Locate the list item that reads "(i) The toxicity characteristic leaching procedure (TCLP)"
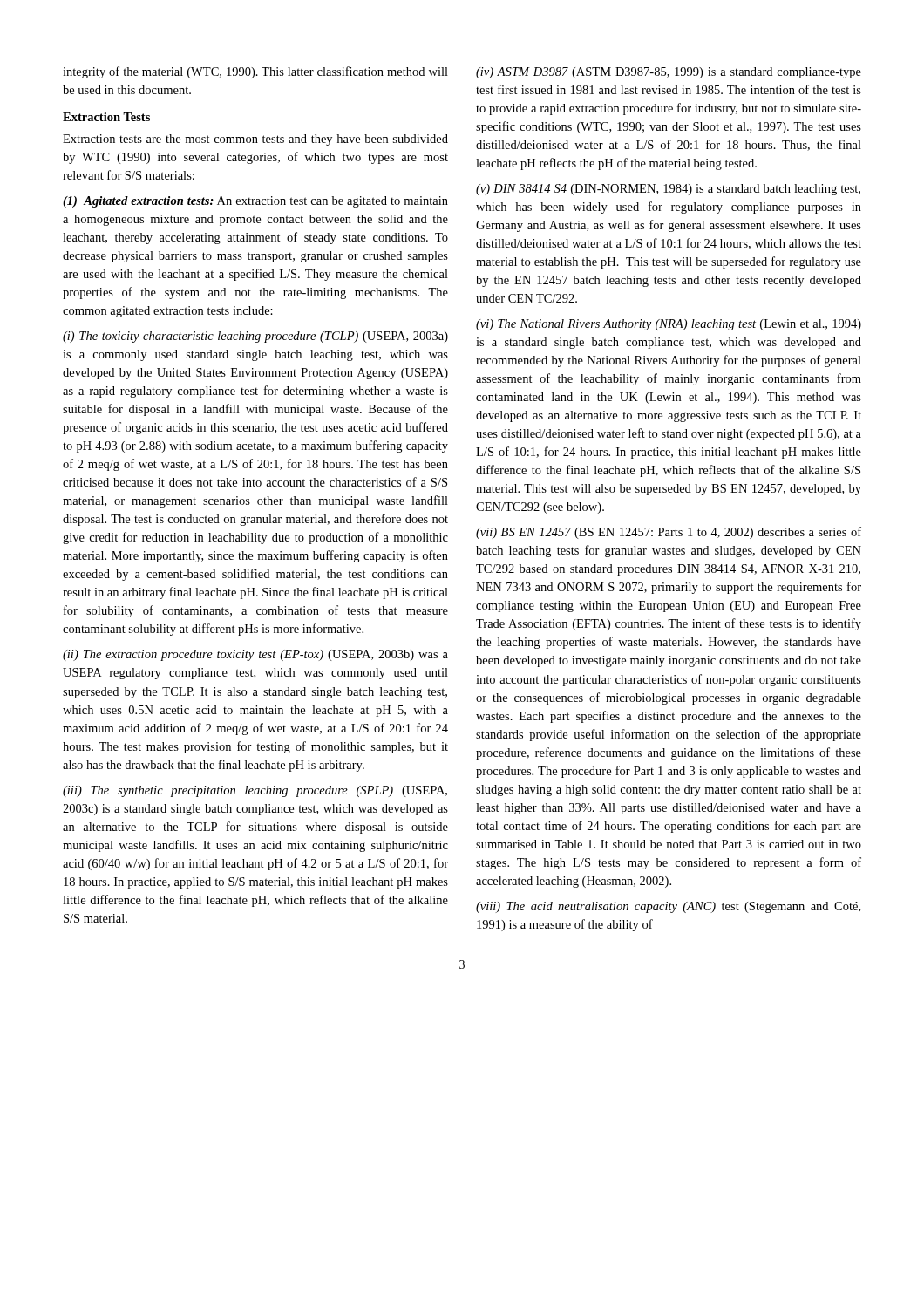This screenshot has height=1308, width=924. coord(255,483)
